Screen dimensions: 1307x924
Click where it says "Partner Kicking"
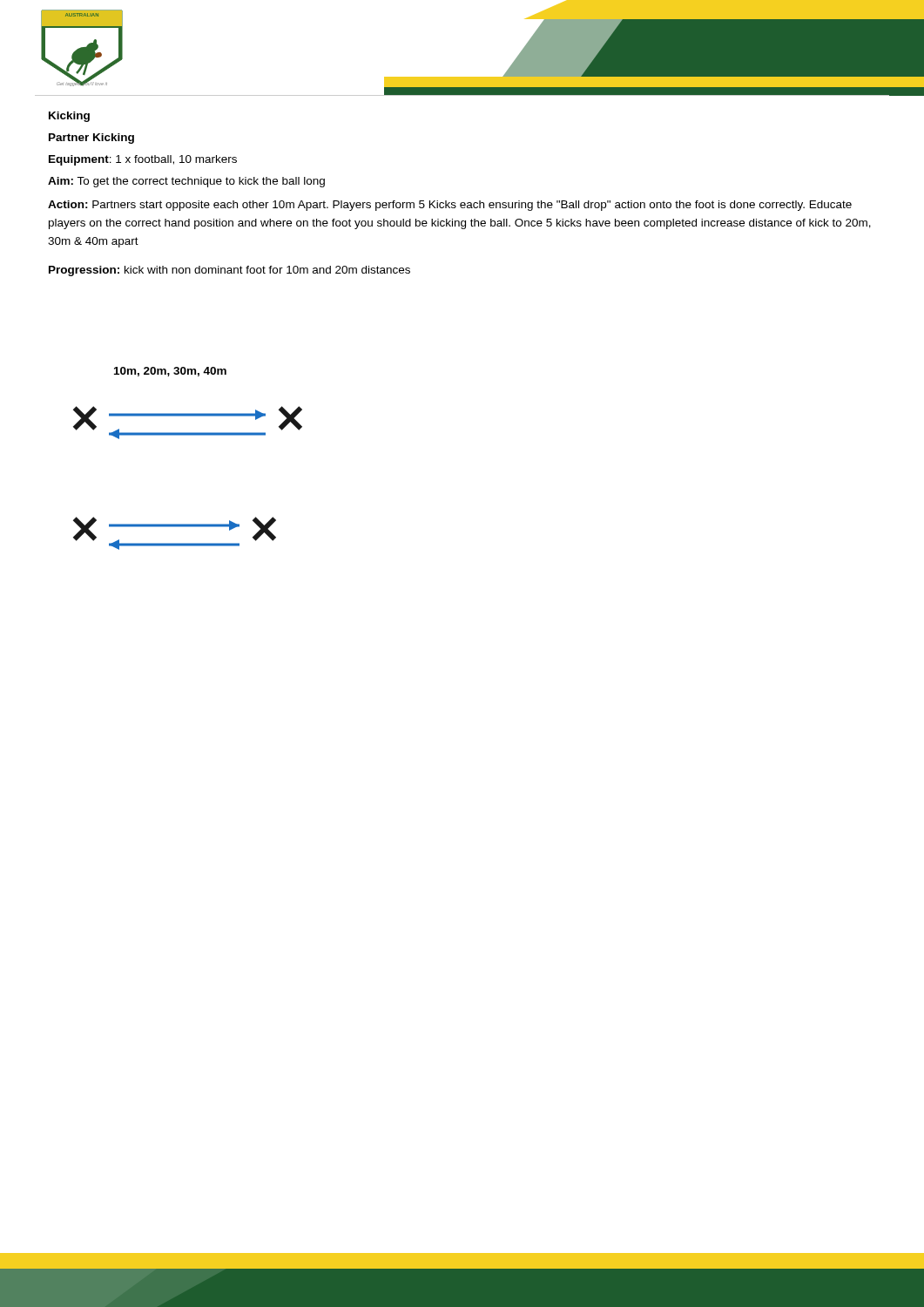(x=91, y=137)
